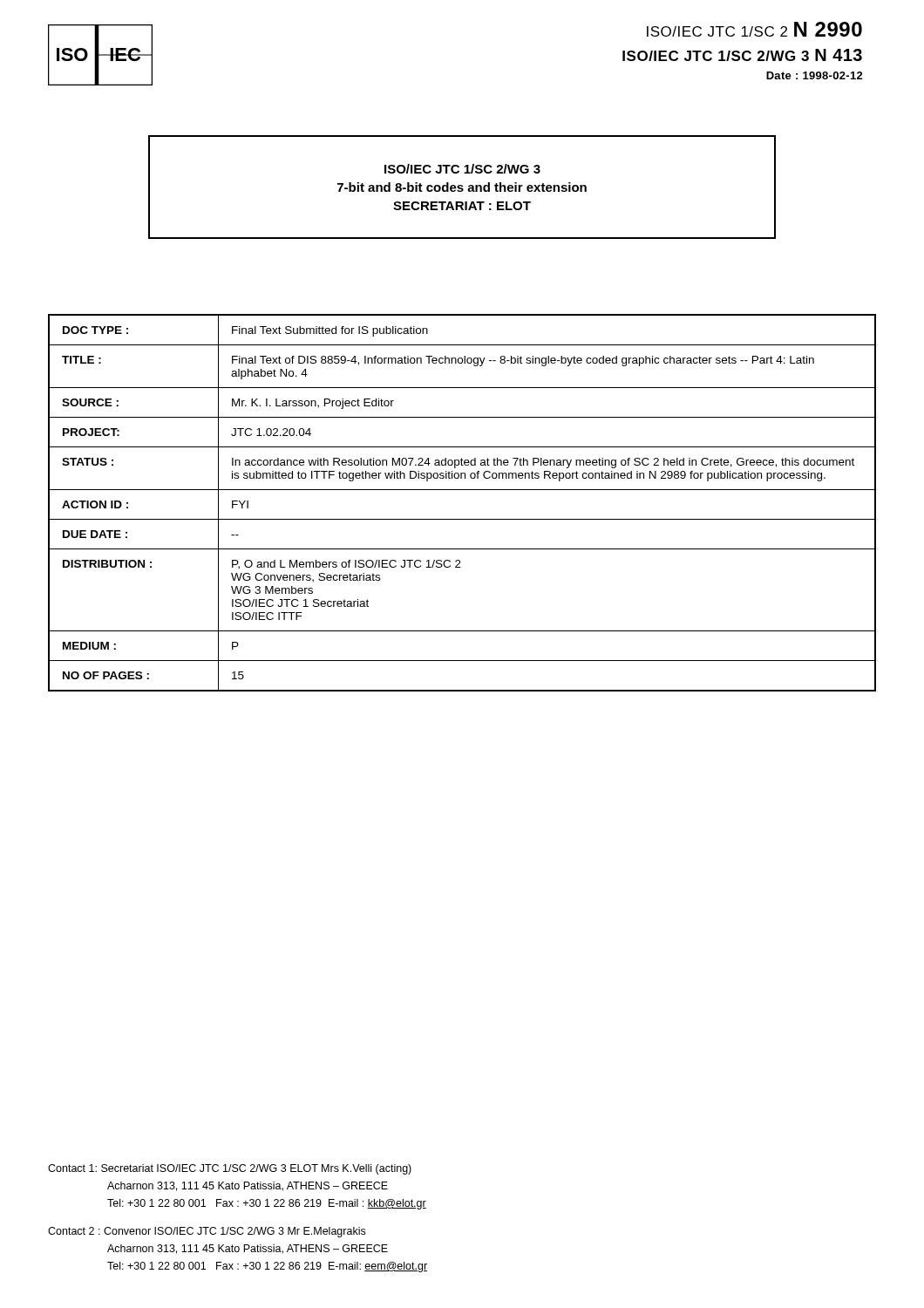Screen dimensions: 1308x924
Task: Find the table that mentions "Final Text Submitted"
Action: pyautogui.click(x=462, y=503)
